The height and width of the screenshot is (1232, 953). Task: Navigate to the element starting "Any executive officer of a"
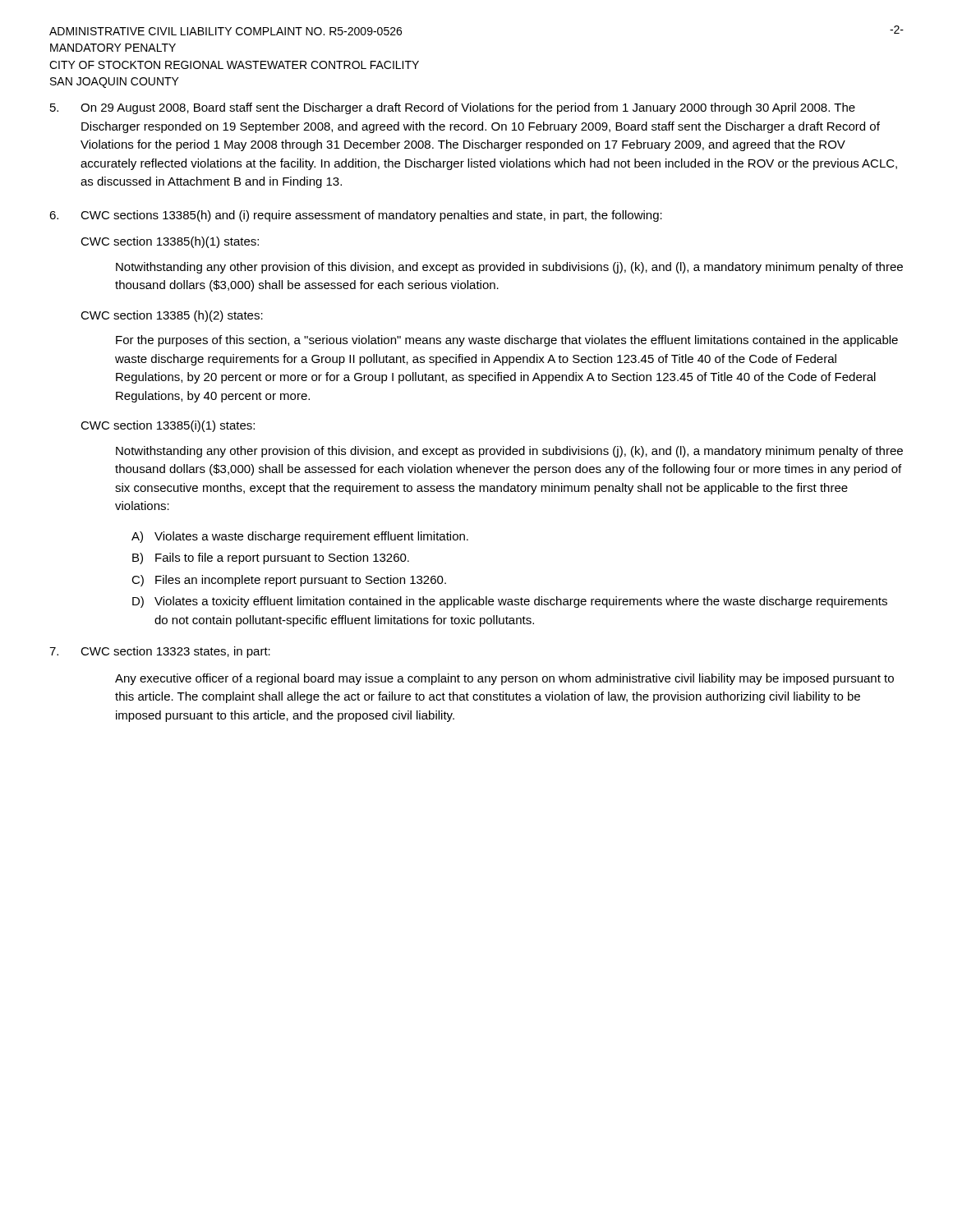point(505,696)
